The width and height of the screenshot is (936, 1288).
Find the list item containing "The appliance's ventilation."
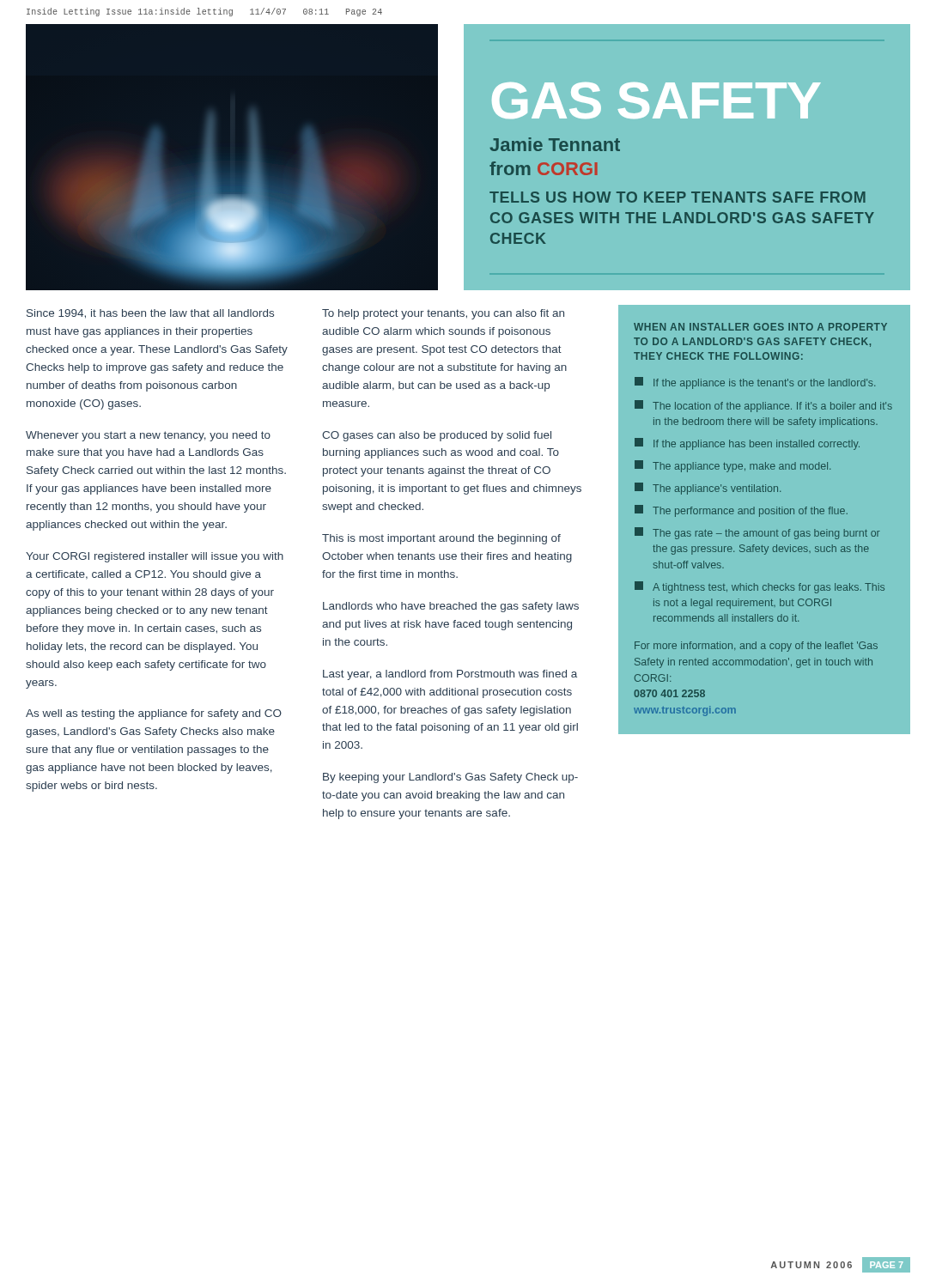tap(708, 489)
